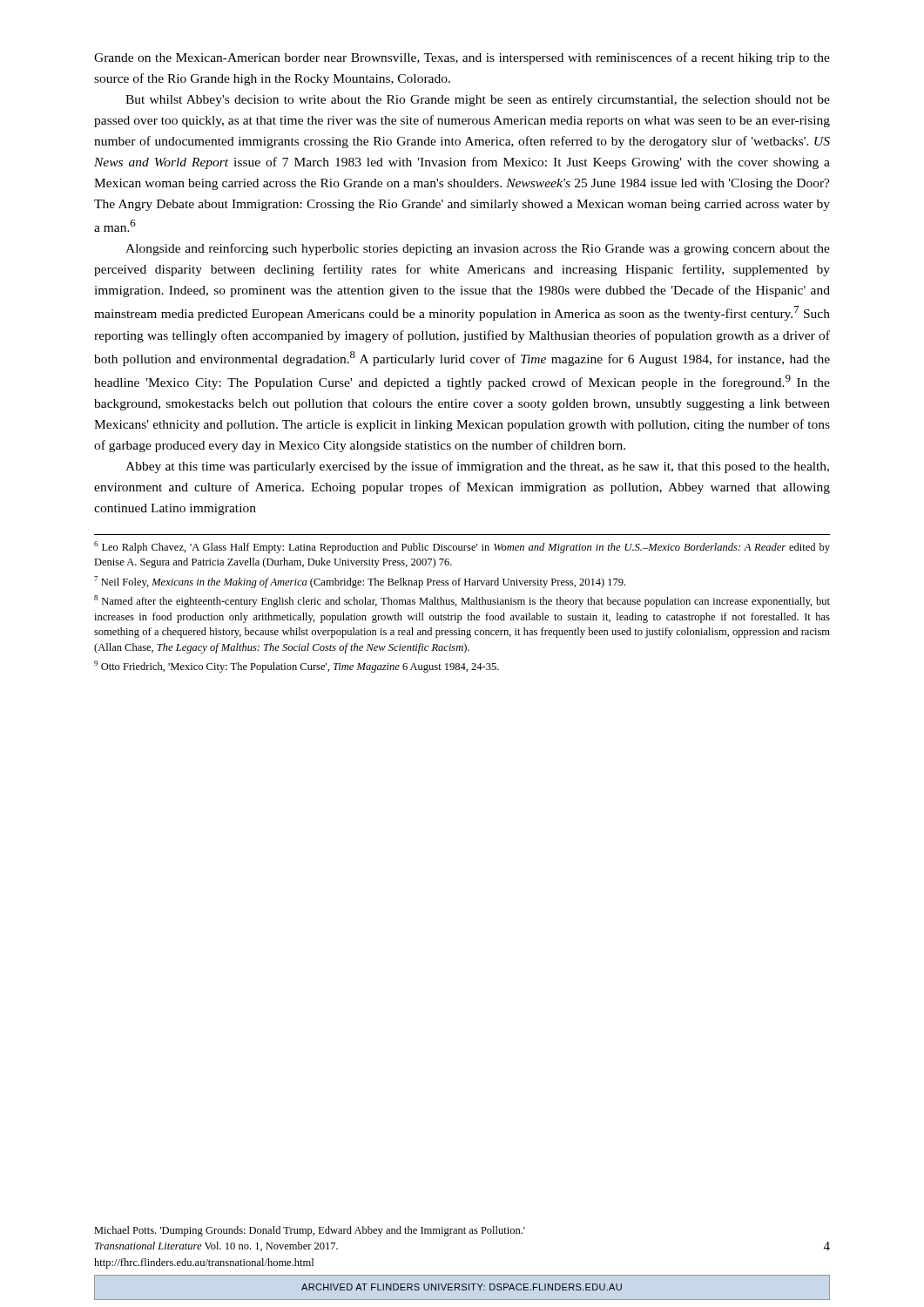Locate the passage starting "6 Leo Ralph"
This screenshot has width=924, height=1307.
462,554
